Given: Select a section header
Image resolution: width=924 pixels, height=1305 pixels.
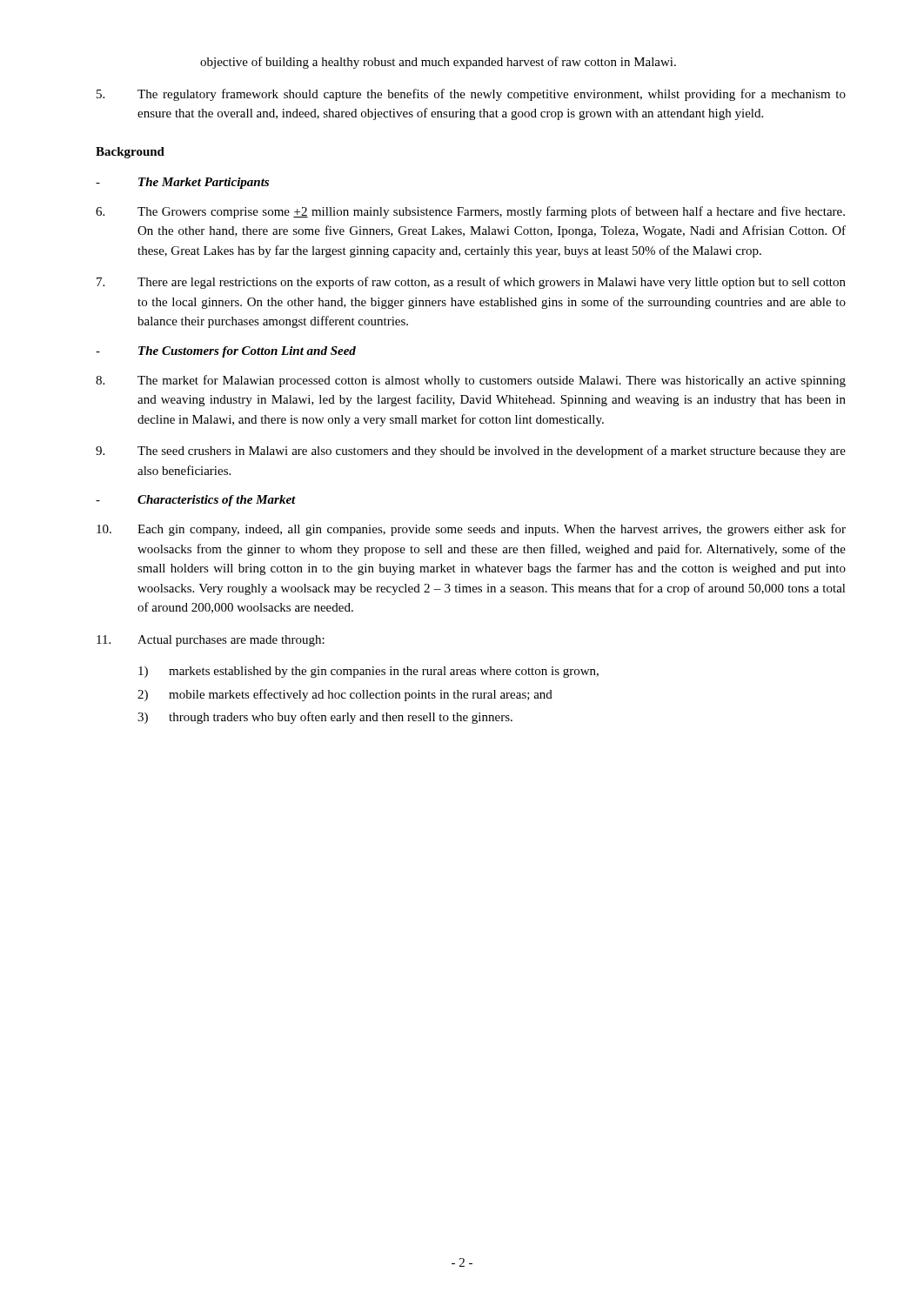Looking at the screenshot, I should coord(130,151).
